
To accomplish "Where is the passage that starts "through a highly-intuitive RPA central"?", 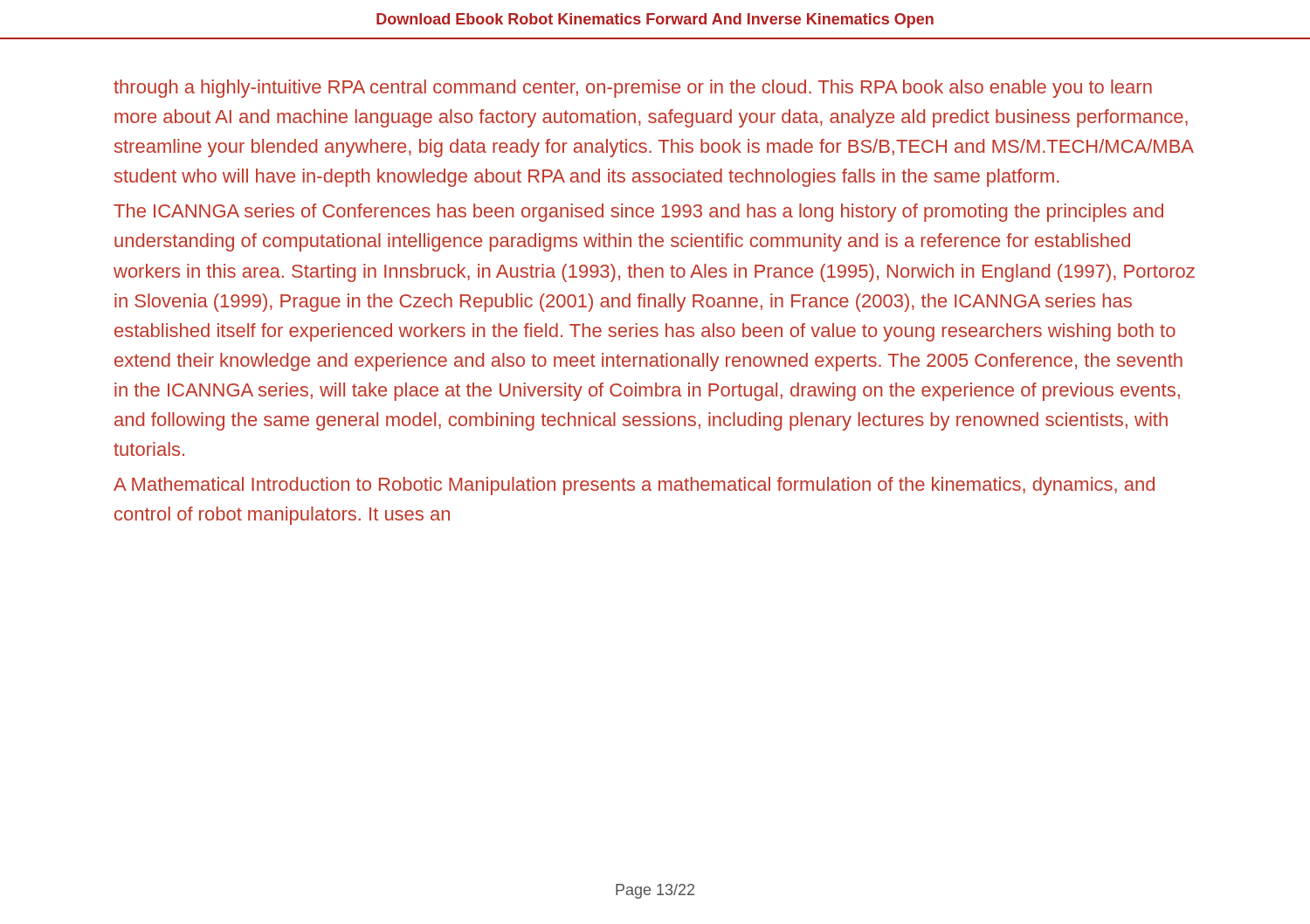I will point(653,132).
